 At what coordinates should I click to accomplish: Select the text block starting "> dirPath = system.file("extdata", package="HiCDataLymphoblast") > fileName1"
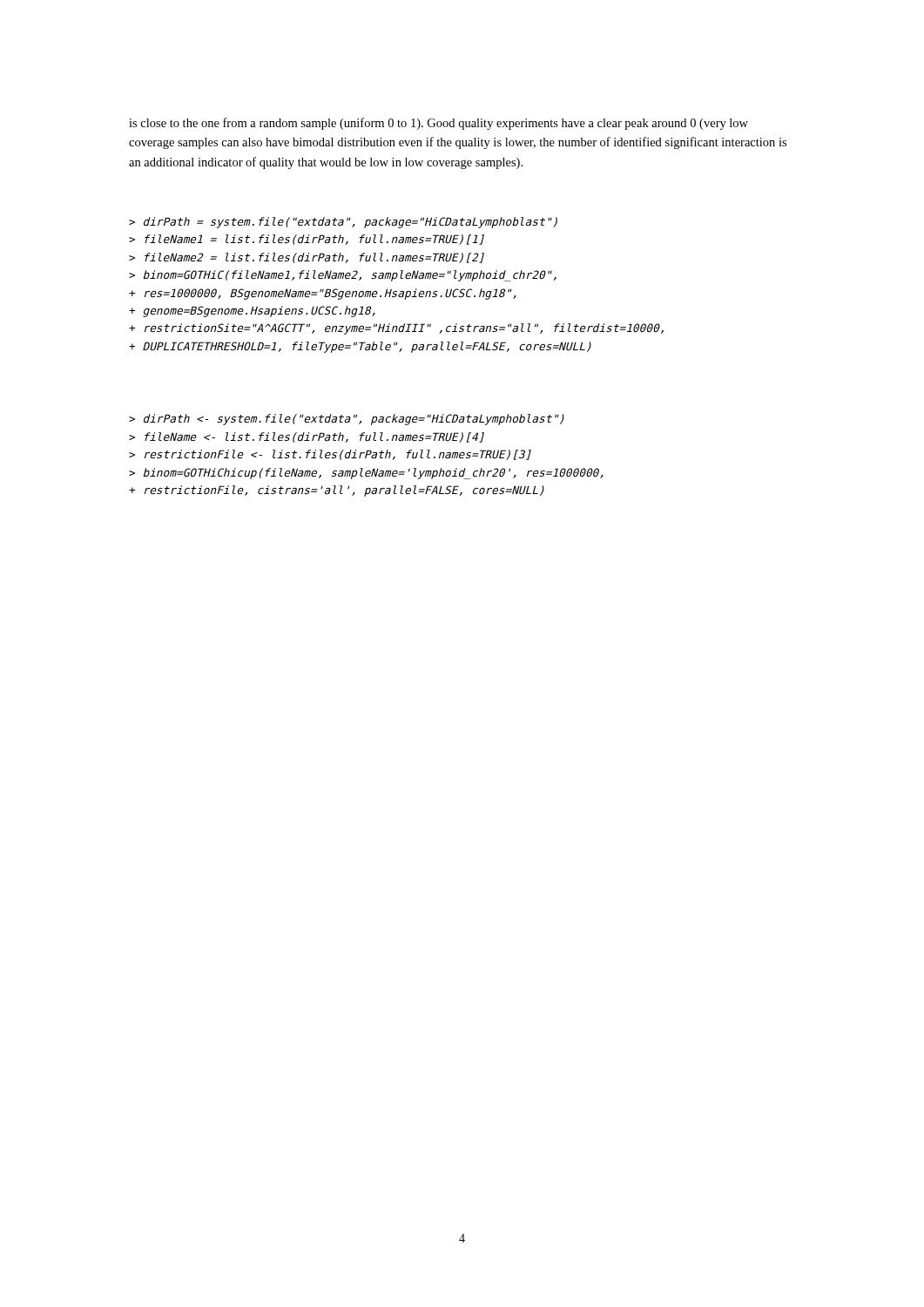coord(397,293)
